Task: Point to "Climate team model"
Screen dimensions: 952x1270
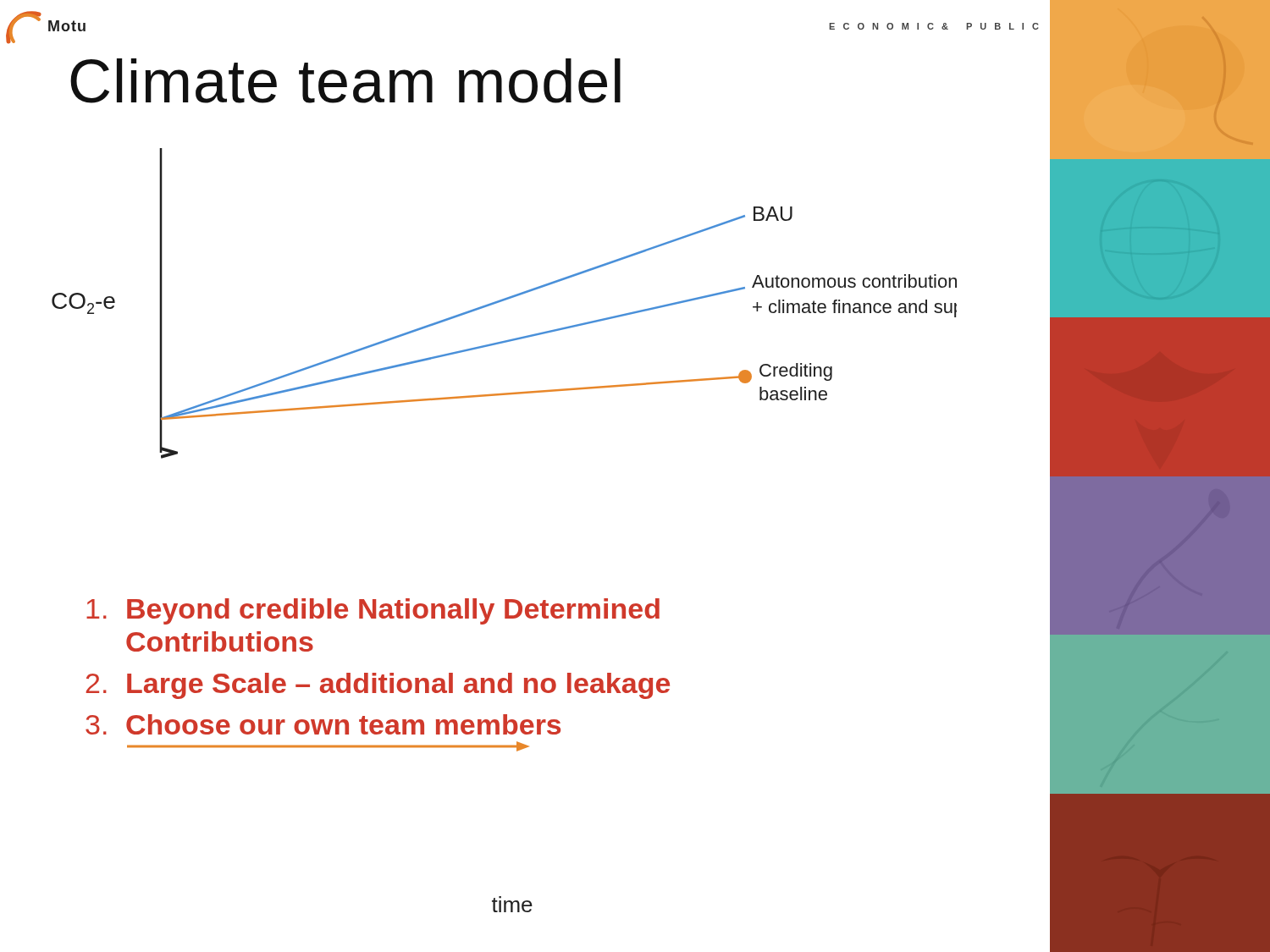Action: point(546,81)
